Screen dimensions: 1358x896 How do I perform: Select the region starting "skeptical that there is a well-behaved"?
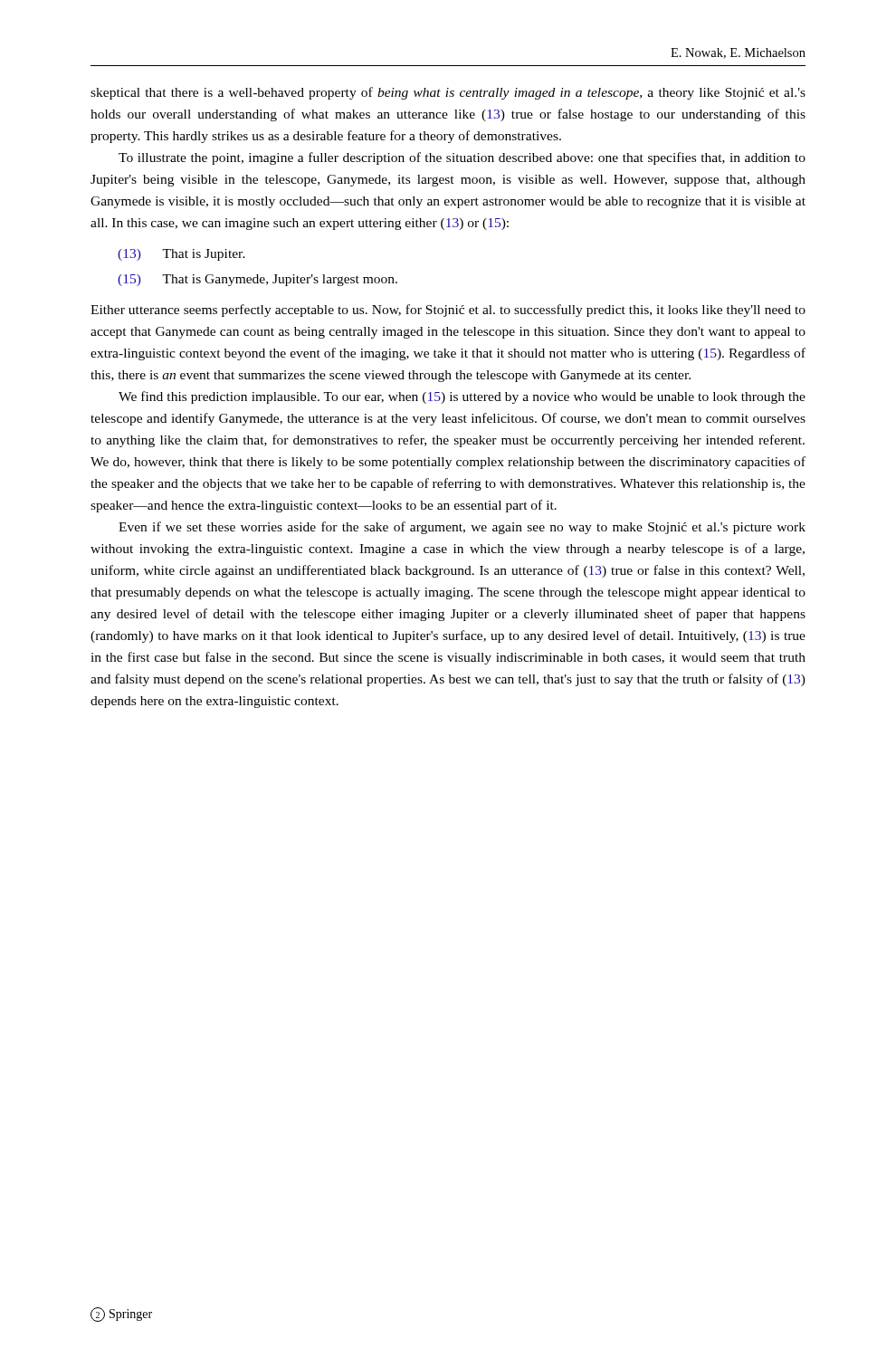[x=448, y=114]
